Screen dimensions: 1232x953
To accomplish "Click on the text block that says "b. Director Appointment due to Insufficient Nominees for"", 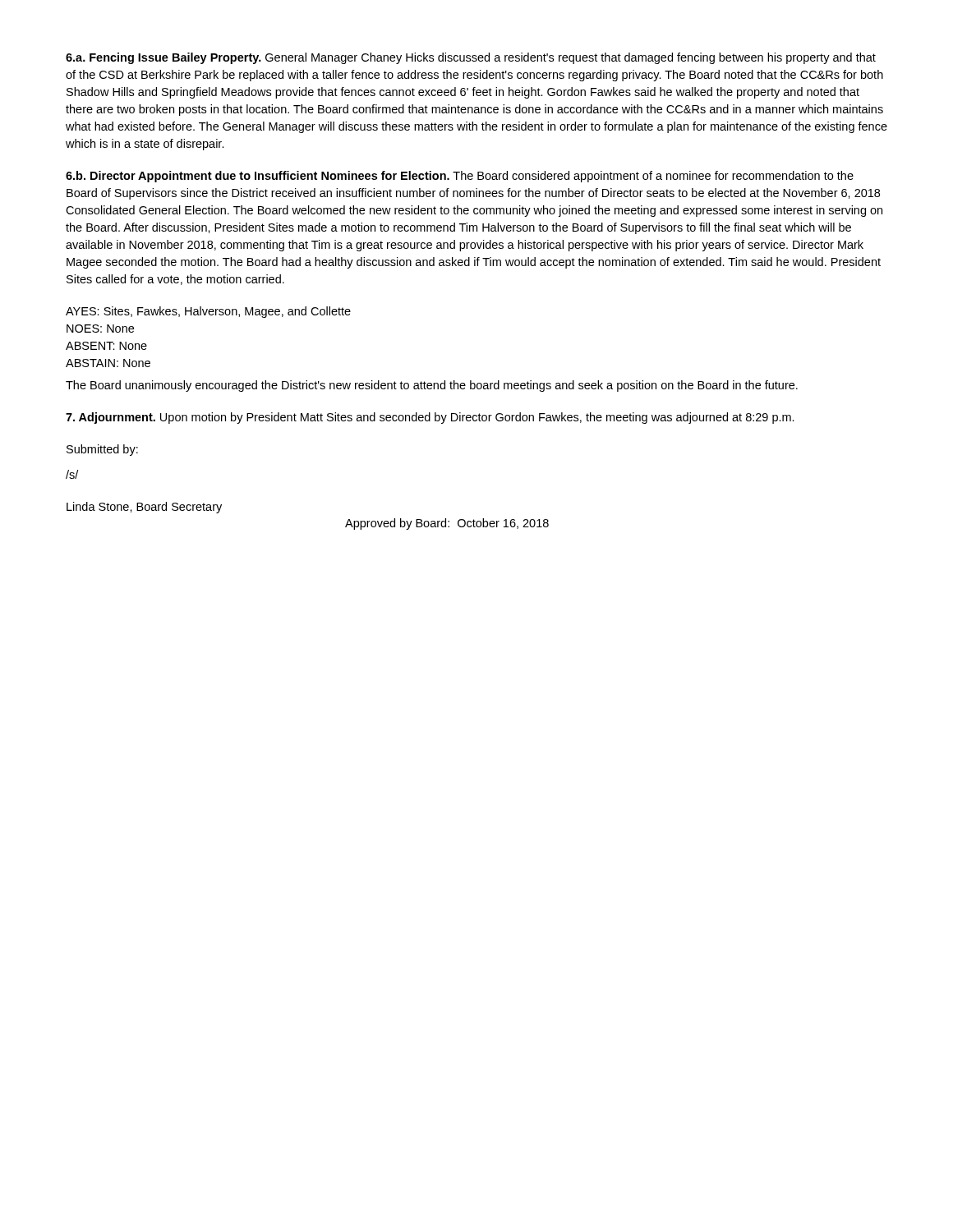I will pyautogui.click(x=475, y=228).
